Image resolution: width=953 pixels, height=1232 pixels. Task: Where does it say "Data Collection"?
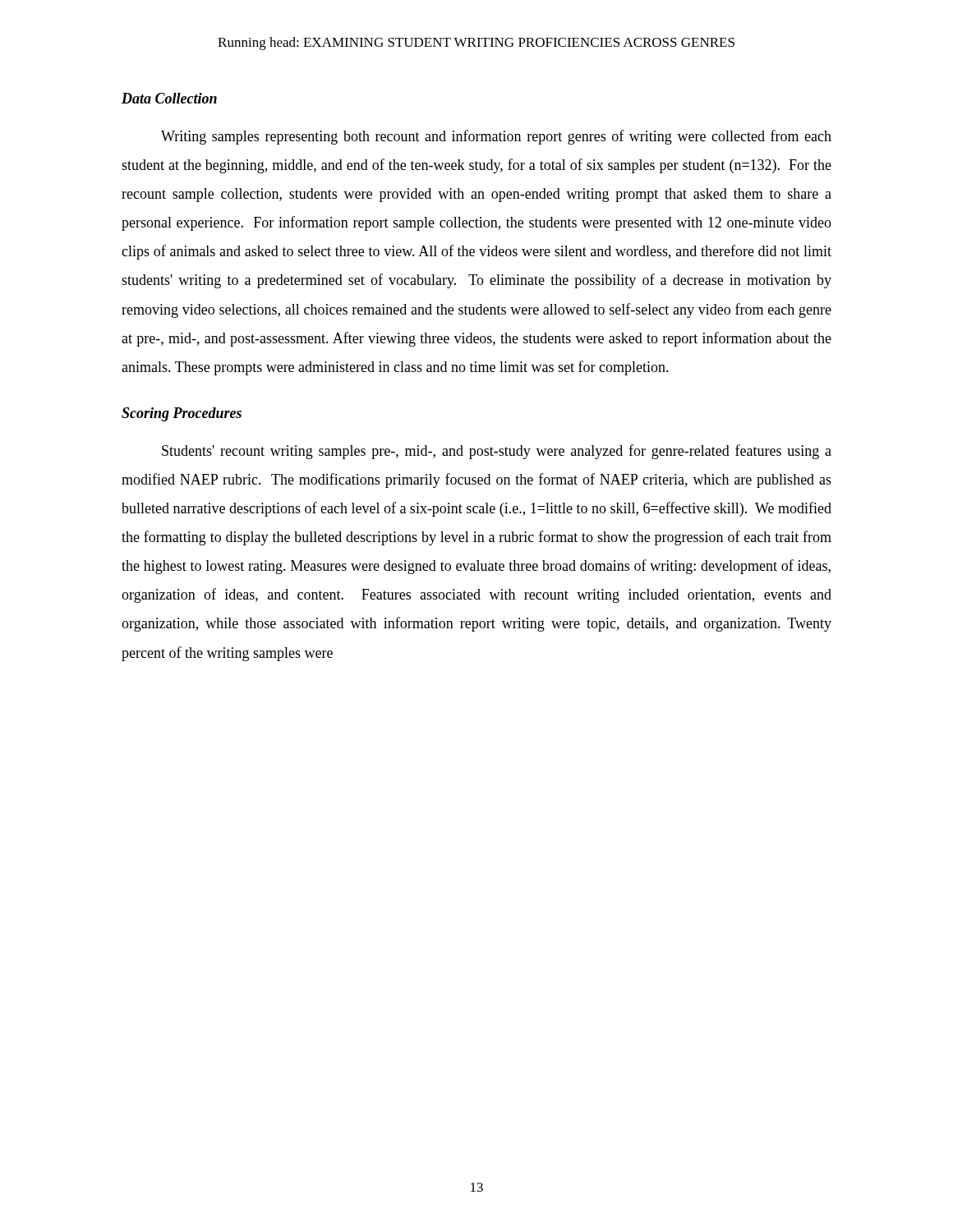tap(169, 99)
